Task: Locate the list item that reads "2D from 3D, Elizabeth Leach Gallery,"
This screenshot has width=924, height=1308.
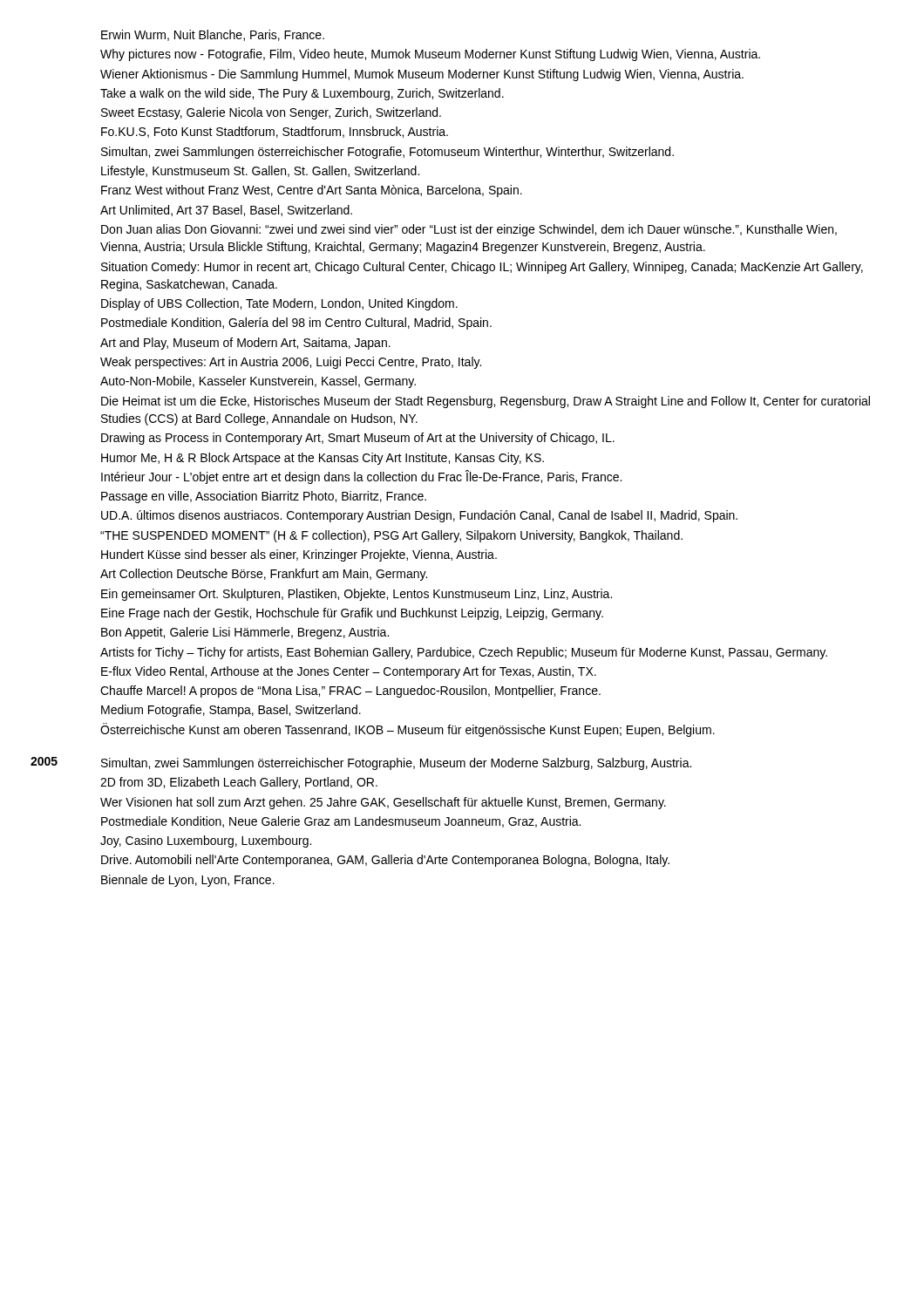Action: click(239, 782)
